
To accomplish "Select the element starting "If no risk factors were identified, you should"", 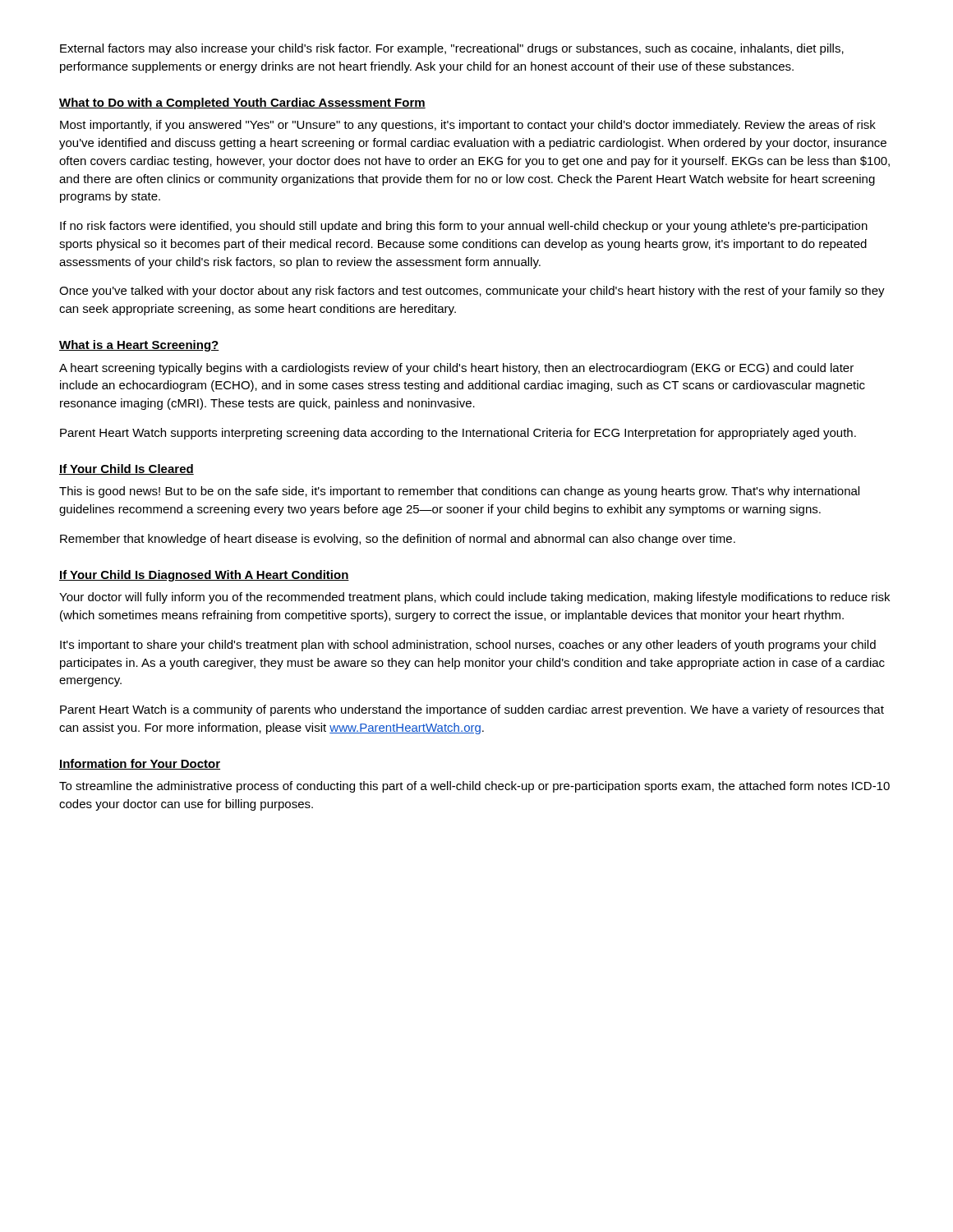I will click(x=463, y=243).
